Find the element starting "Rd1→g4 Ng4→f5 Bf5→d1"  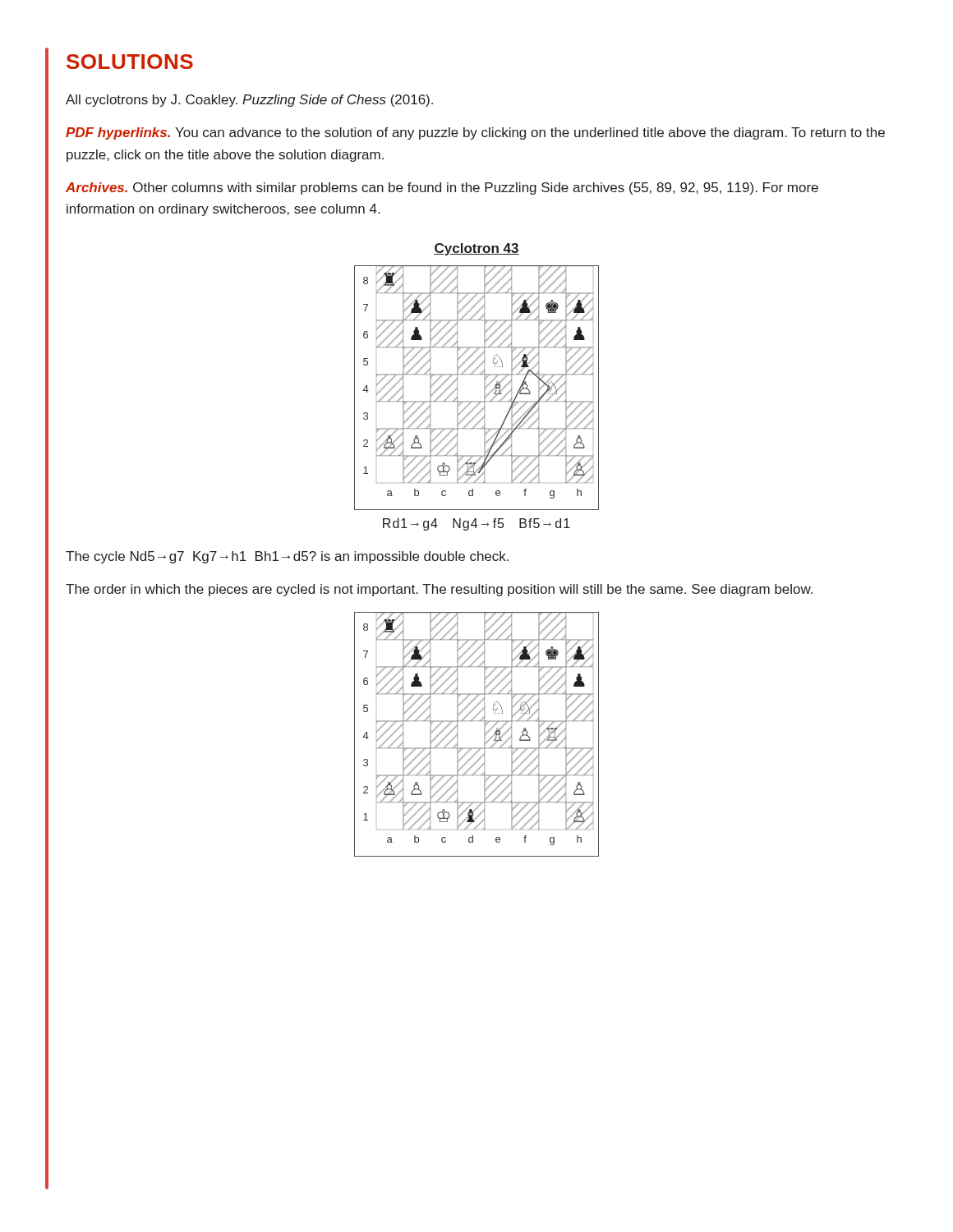pos(476,523)
